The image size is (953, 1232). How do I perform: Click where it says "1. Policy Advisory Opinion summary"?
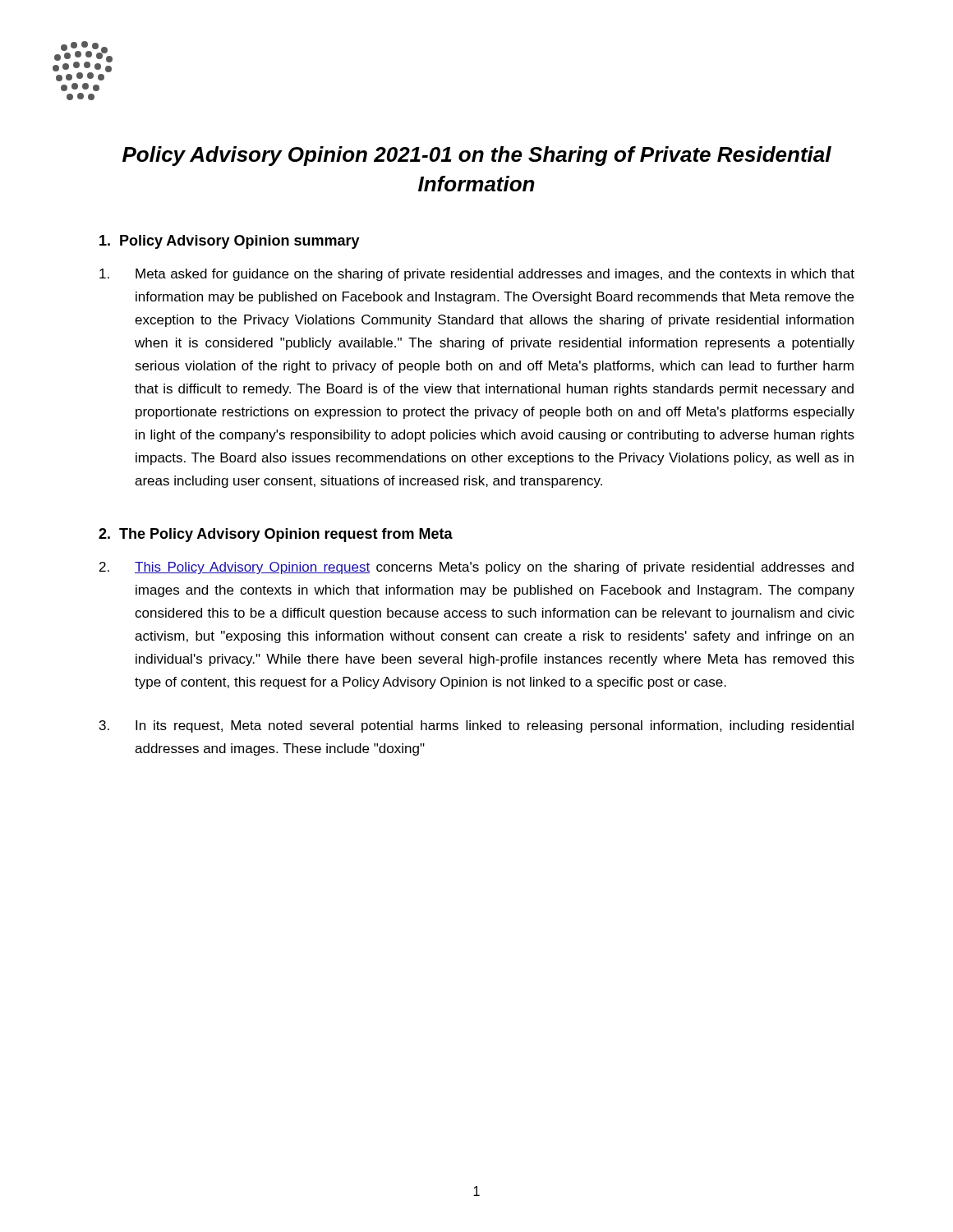tap(229, 240)
